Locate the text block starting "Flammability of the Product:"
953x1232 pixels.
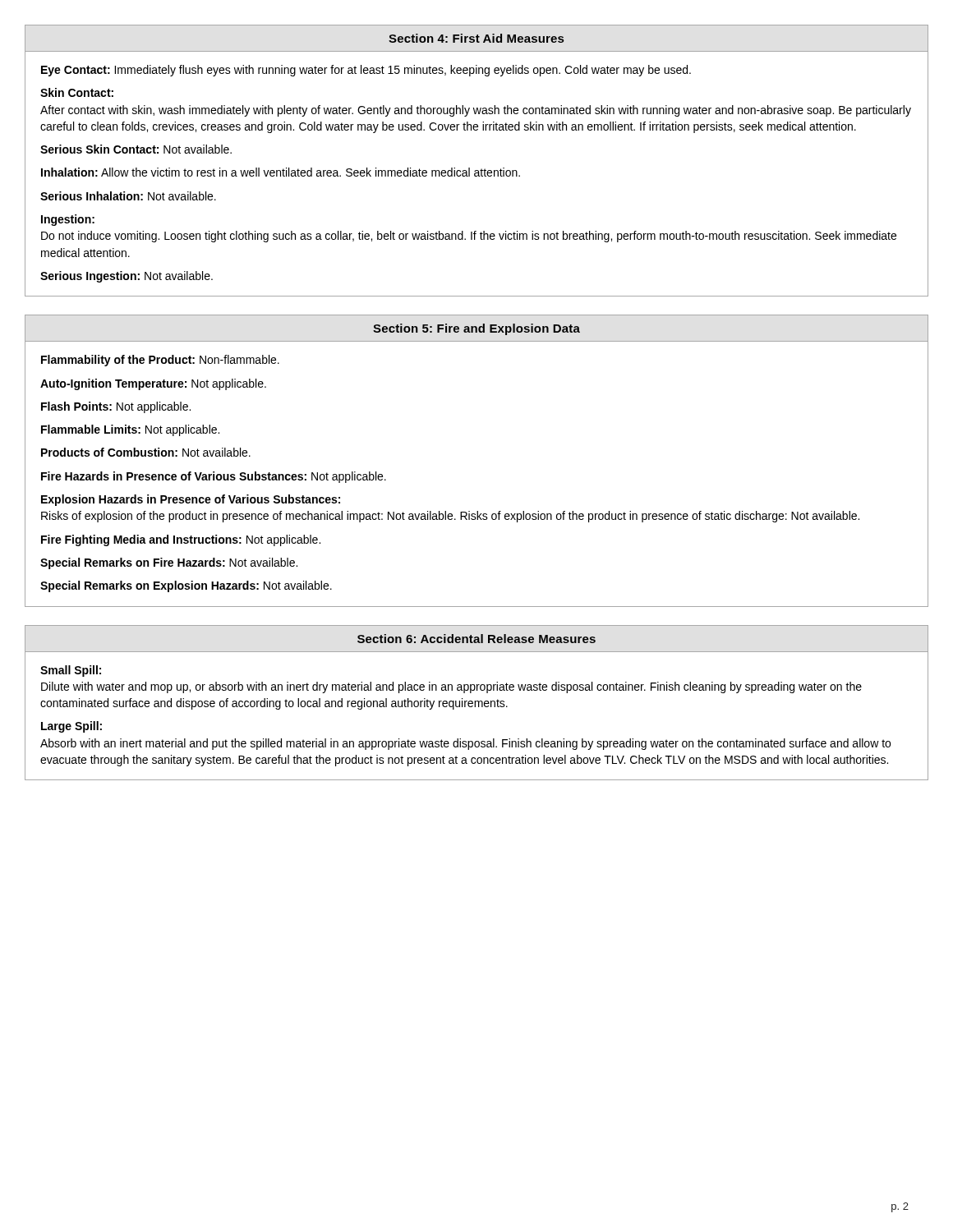pyautogui.click(x=160, y=360)
